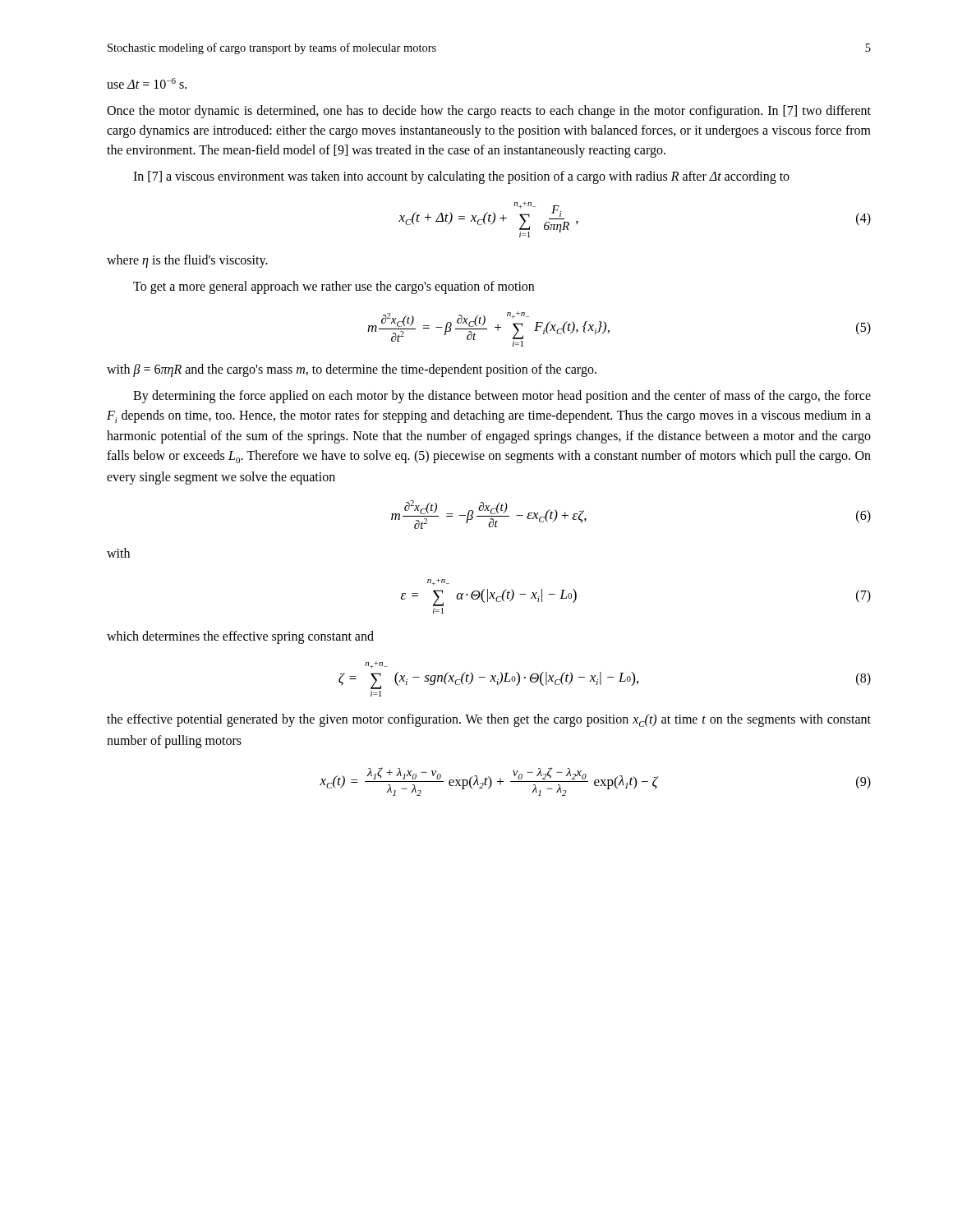Screen dimensions: 1232x953
Task: Select the formula that says "ζ = n++n− ∑ i=1 ( xi −"
Action: point(605,678)
